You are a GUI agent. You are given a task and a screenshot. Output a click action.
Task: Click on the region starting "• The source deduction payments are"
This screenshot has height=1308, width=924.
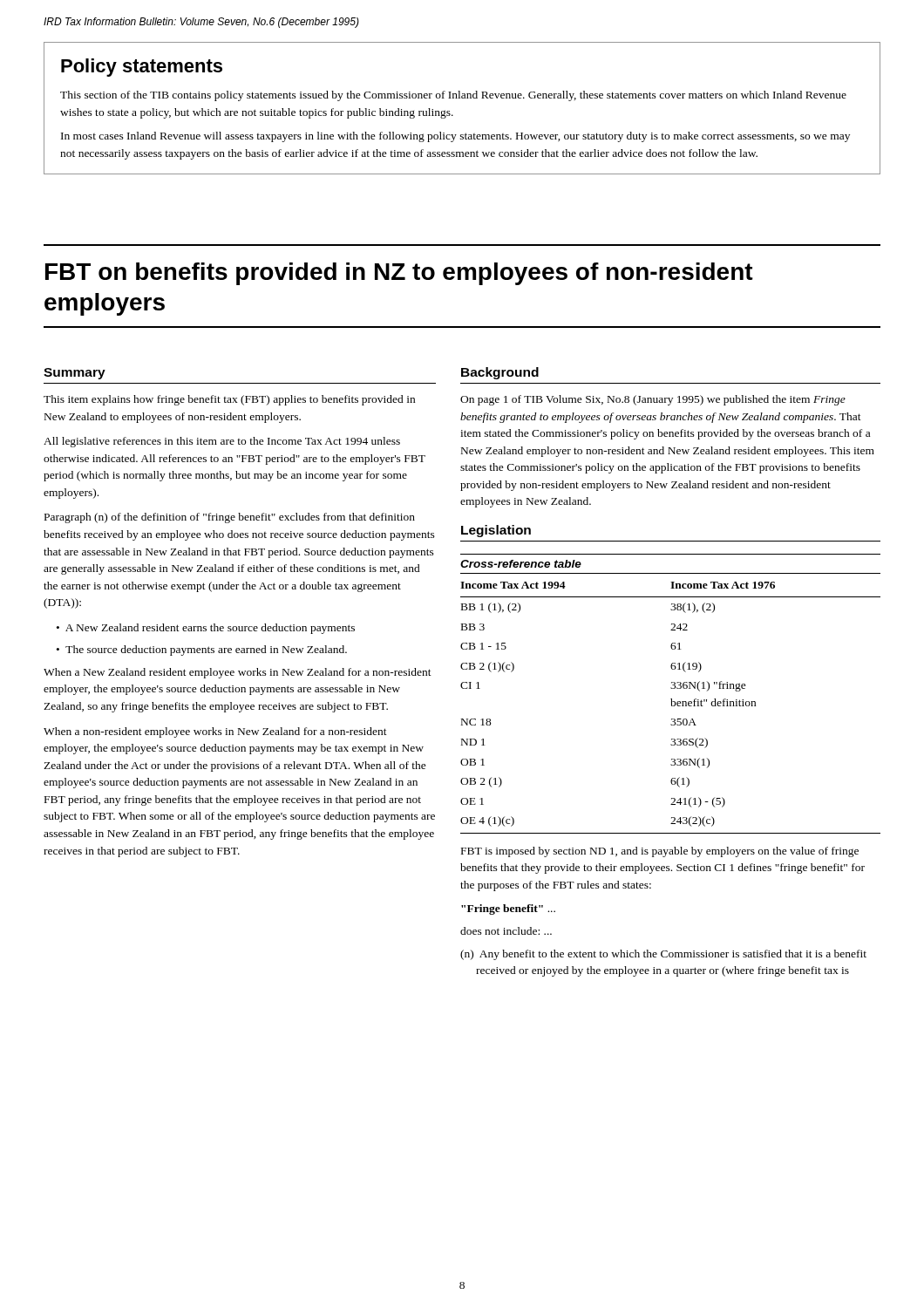[x=202, y=649]
